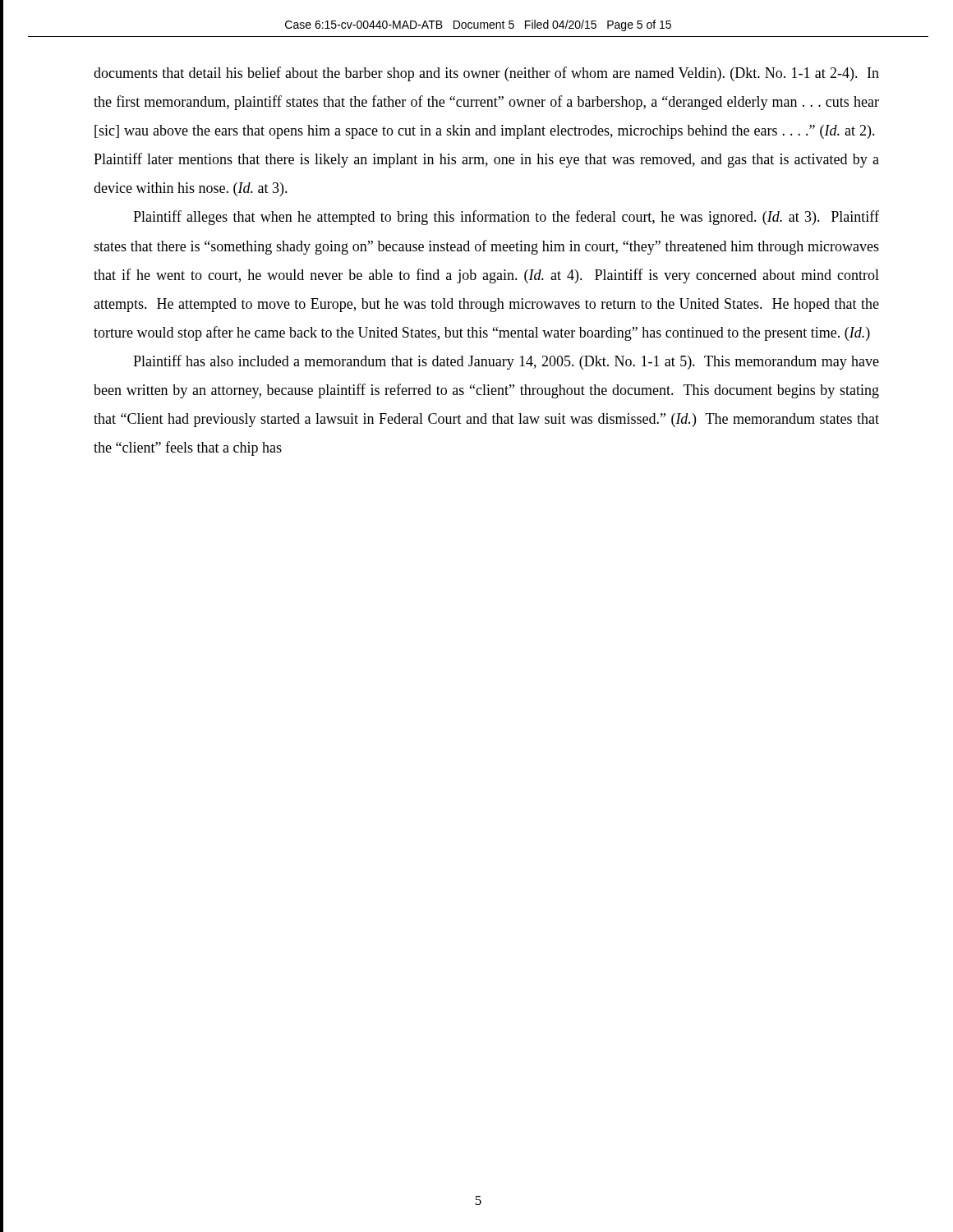
Task: Where is the passage that starts "Plaintiff has also"?
Action: (x=486, y=405)
